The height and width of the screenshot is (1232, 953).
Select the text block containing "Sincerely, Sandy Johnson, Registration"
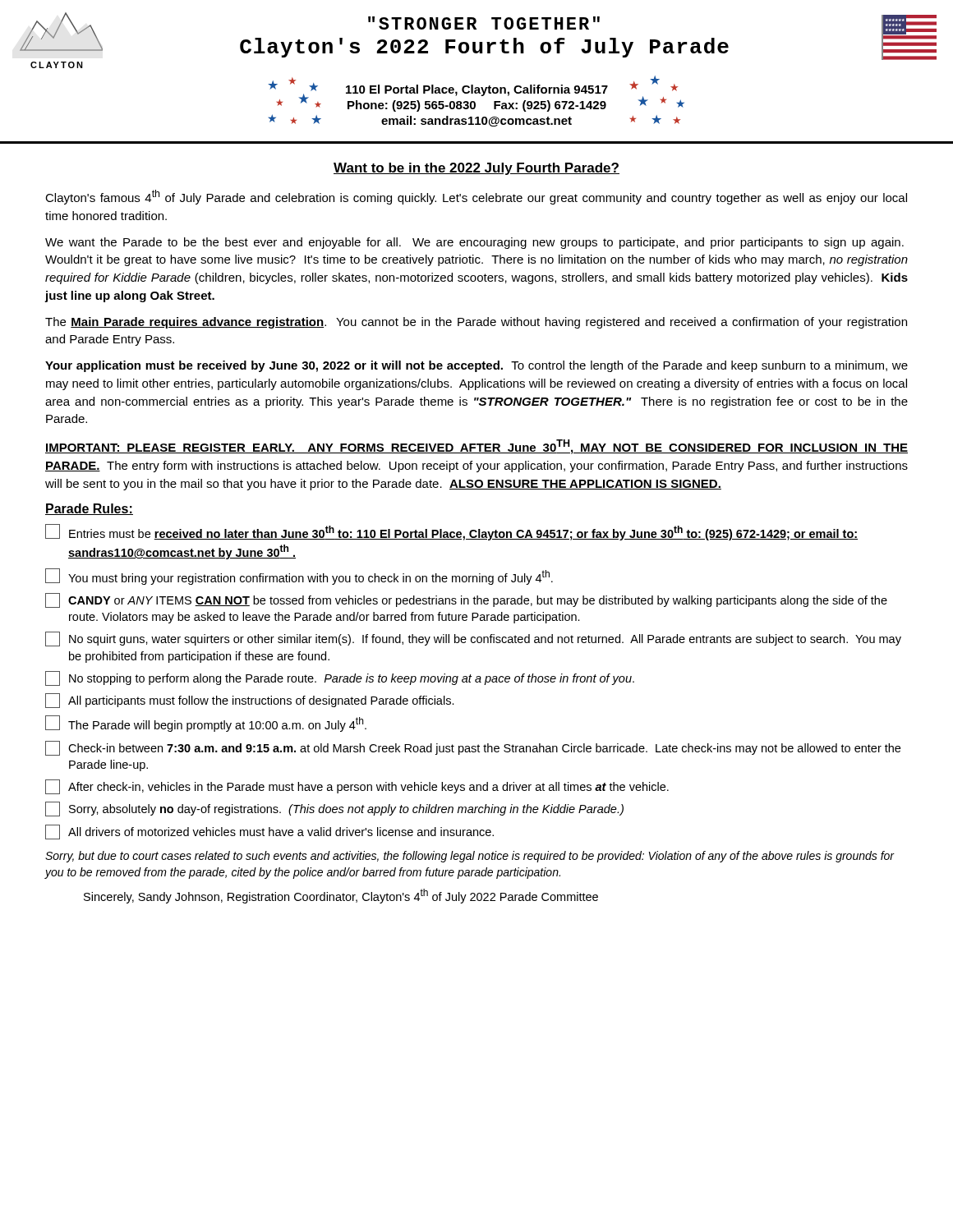(334, 895)
